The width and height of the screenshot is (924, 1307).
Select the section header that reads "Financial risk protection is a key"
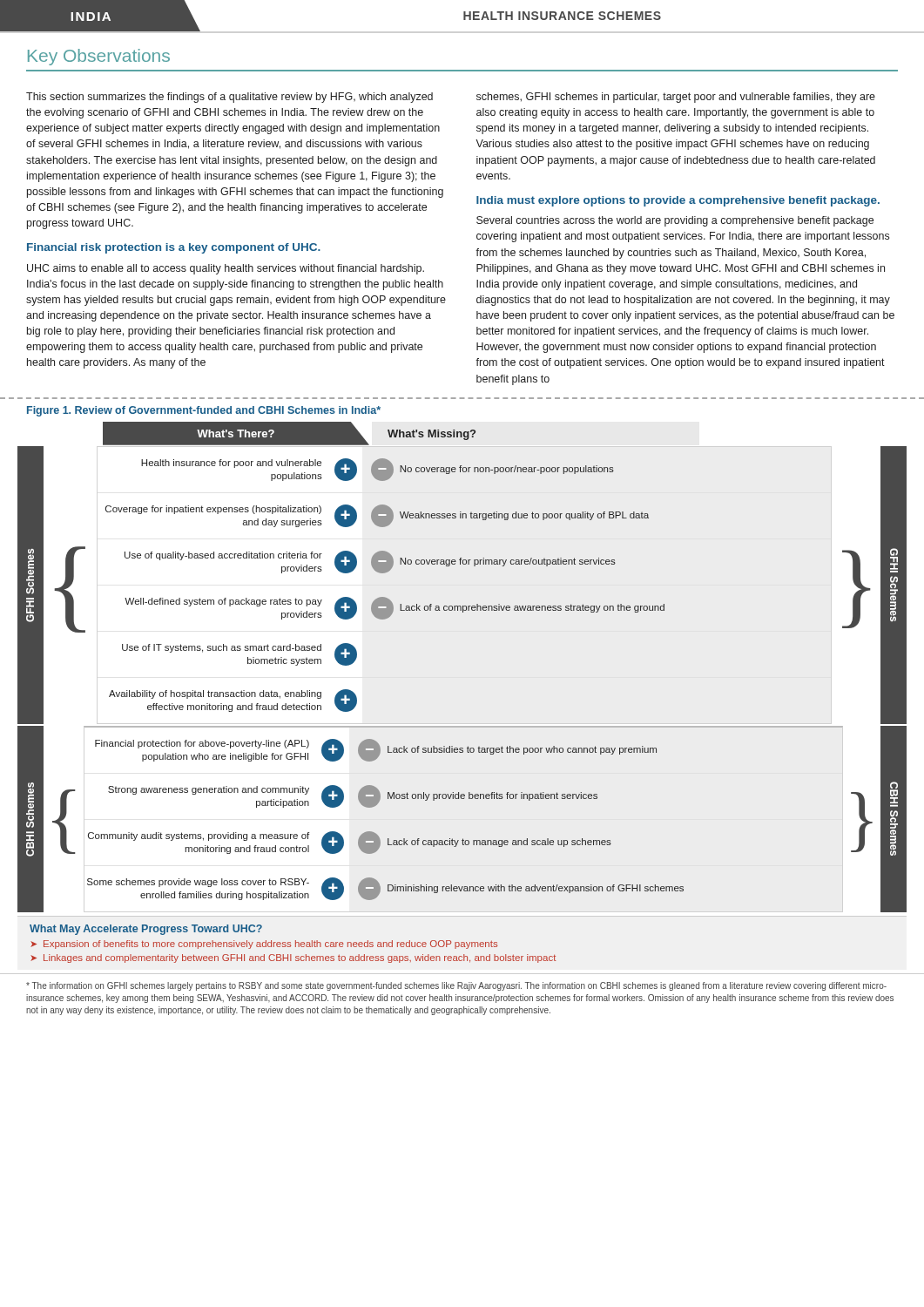point(173,247)
